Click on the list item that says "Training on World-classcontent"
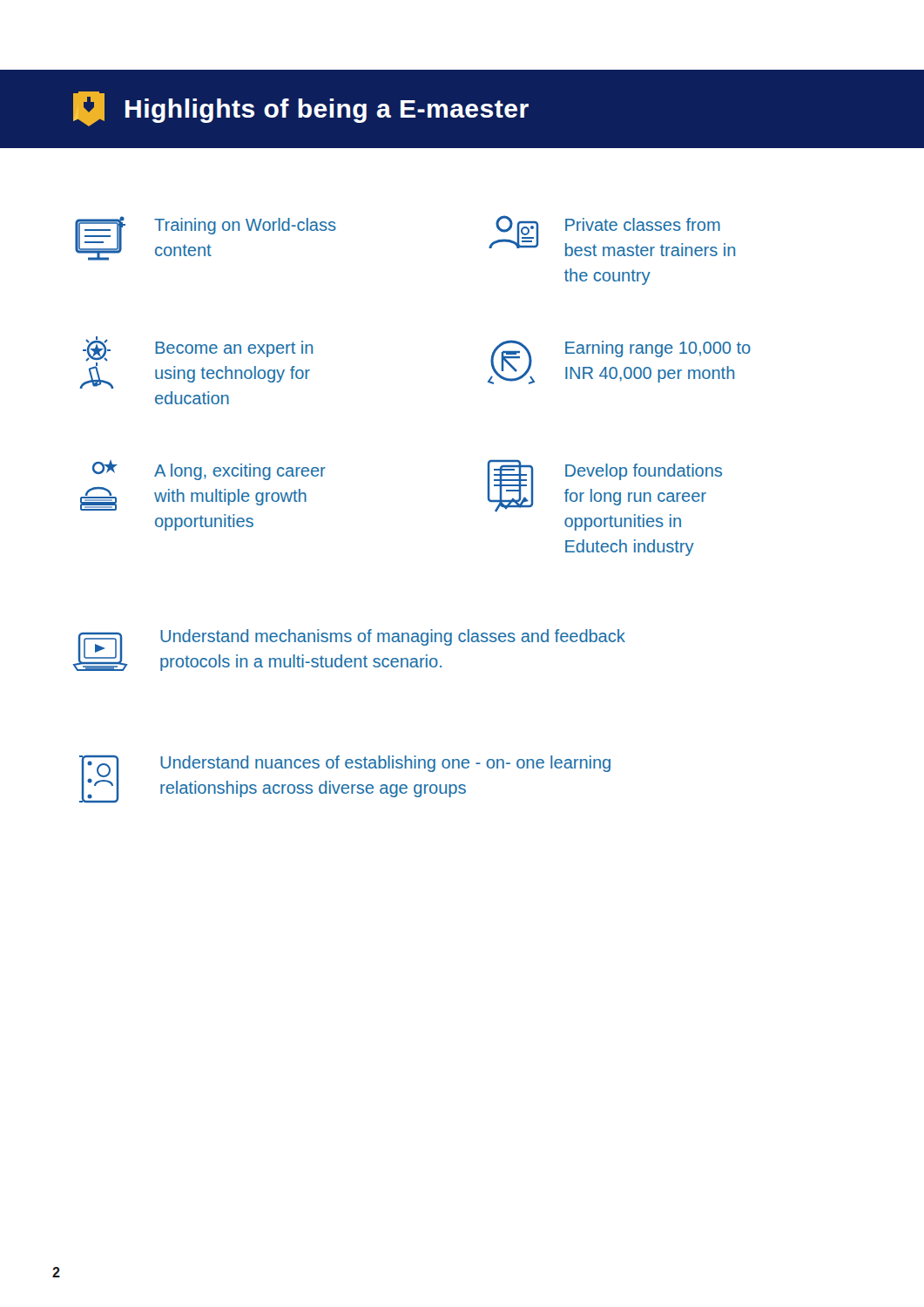 tap(203, 242)
